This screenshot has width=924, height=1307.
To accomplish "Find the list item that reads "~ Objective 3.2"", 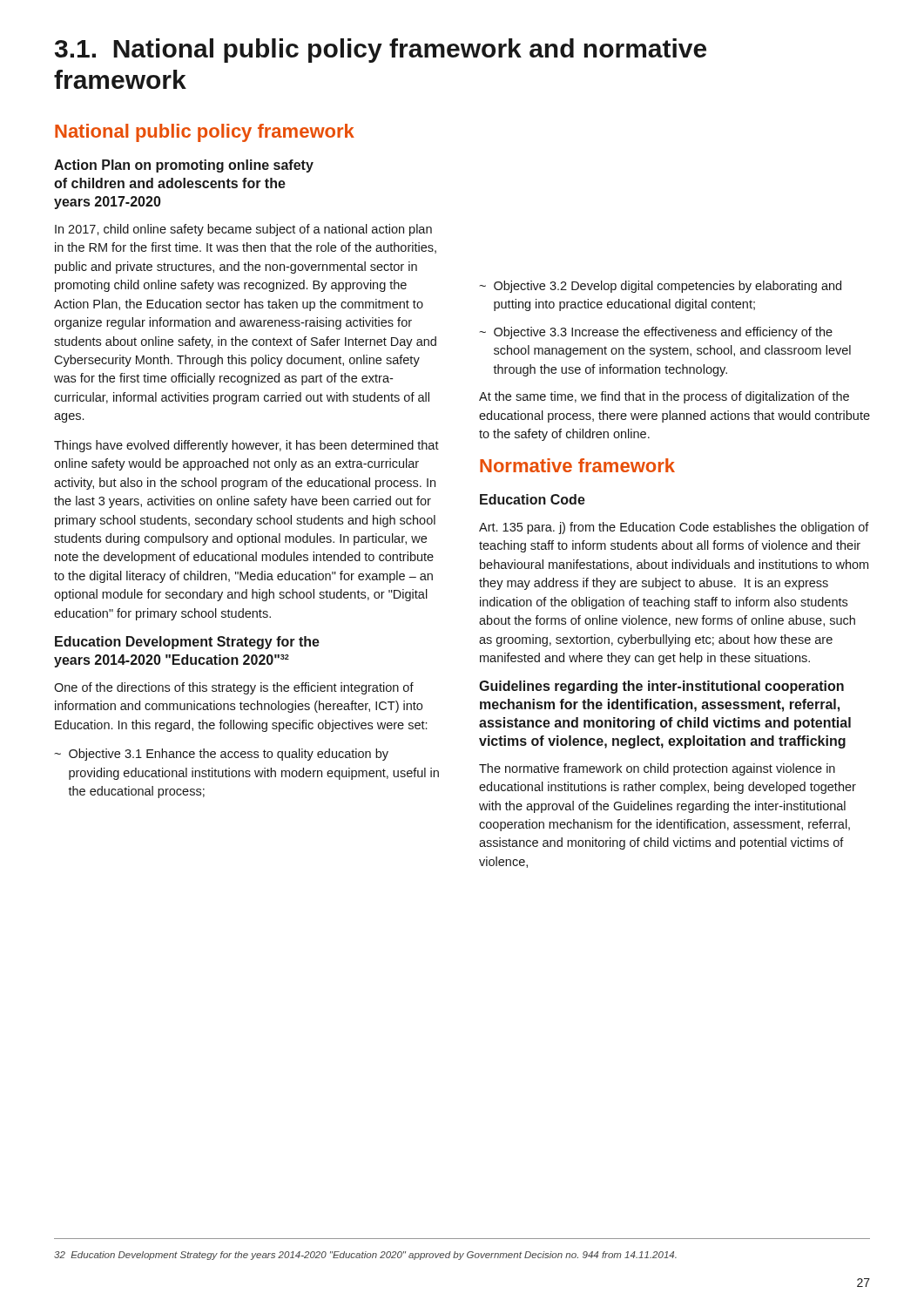I will pyautogui.click(x=675, y=296).
